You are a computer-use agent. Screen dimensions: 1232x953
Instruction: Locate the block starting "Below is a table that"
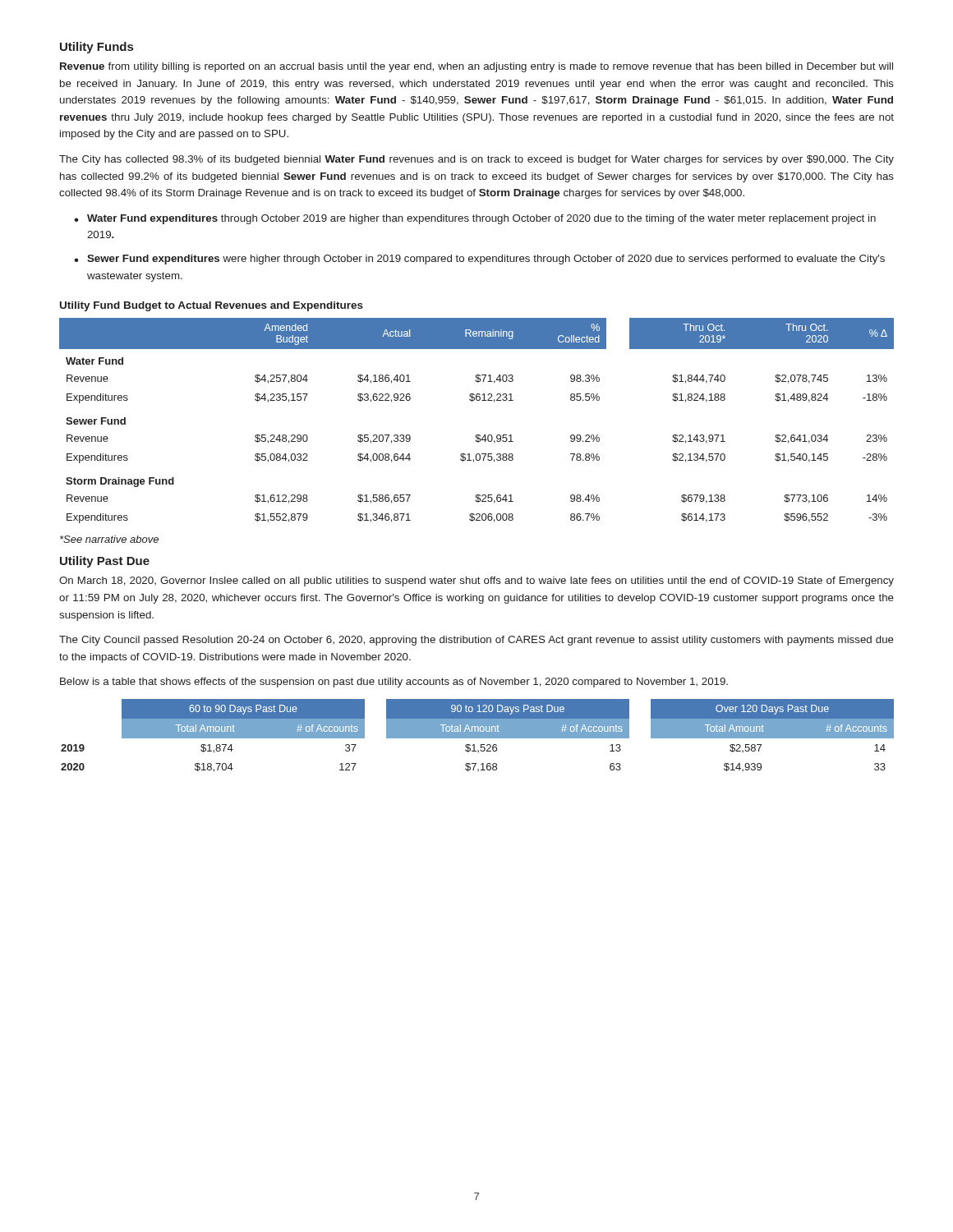[394, 682]
